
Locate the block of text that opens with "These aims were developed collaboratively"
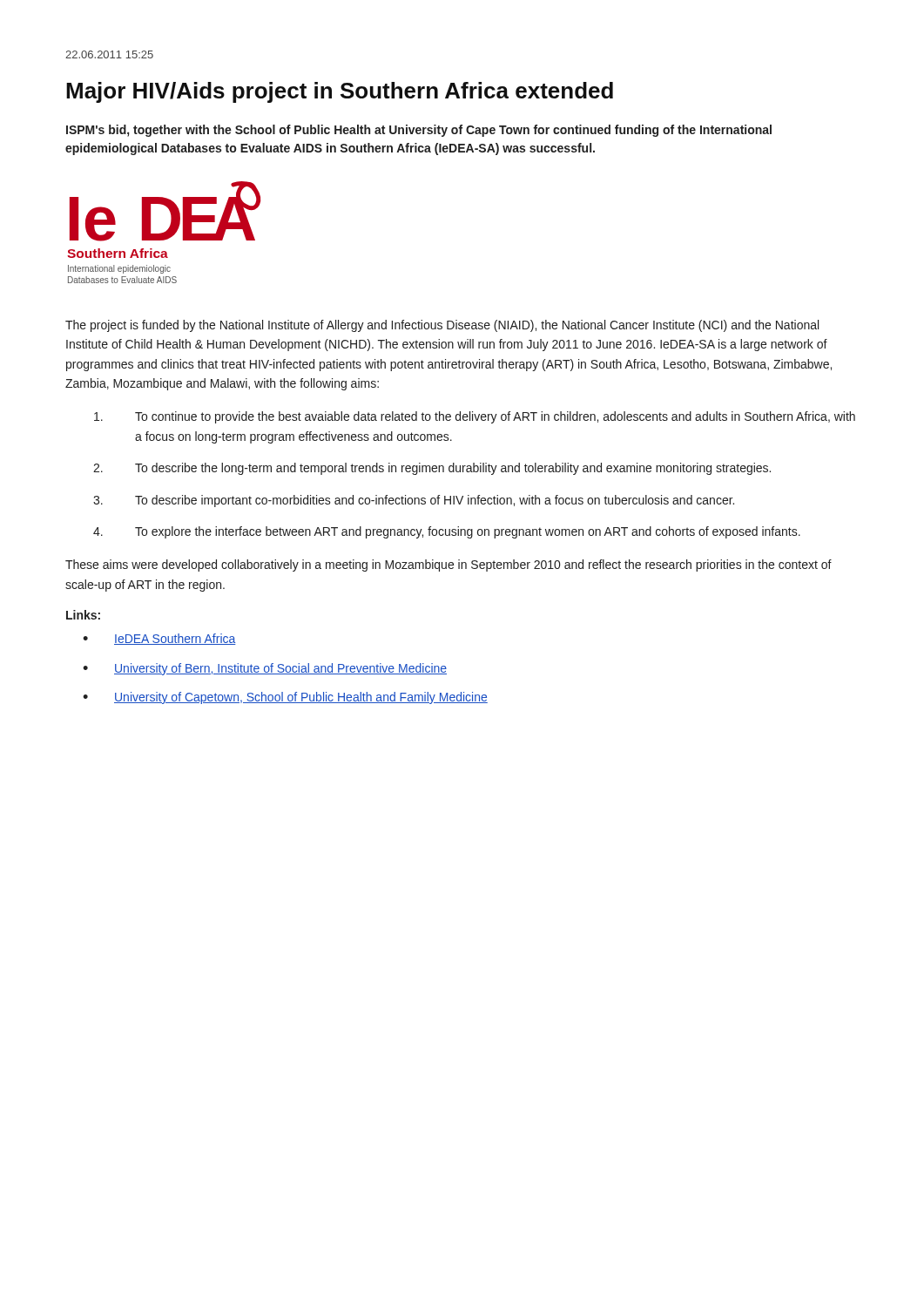click(x=448, y=575)
